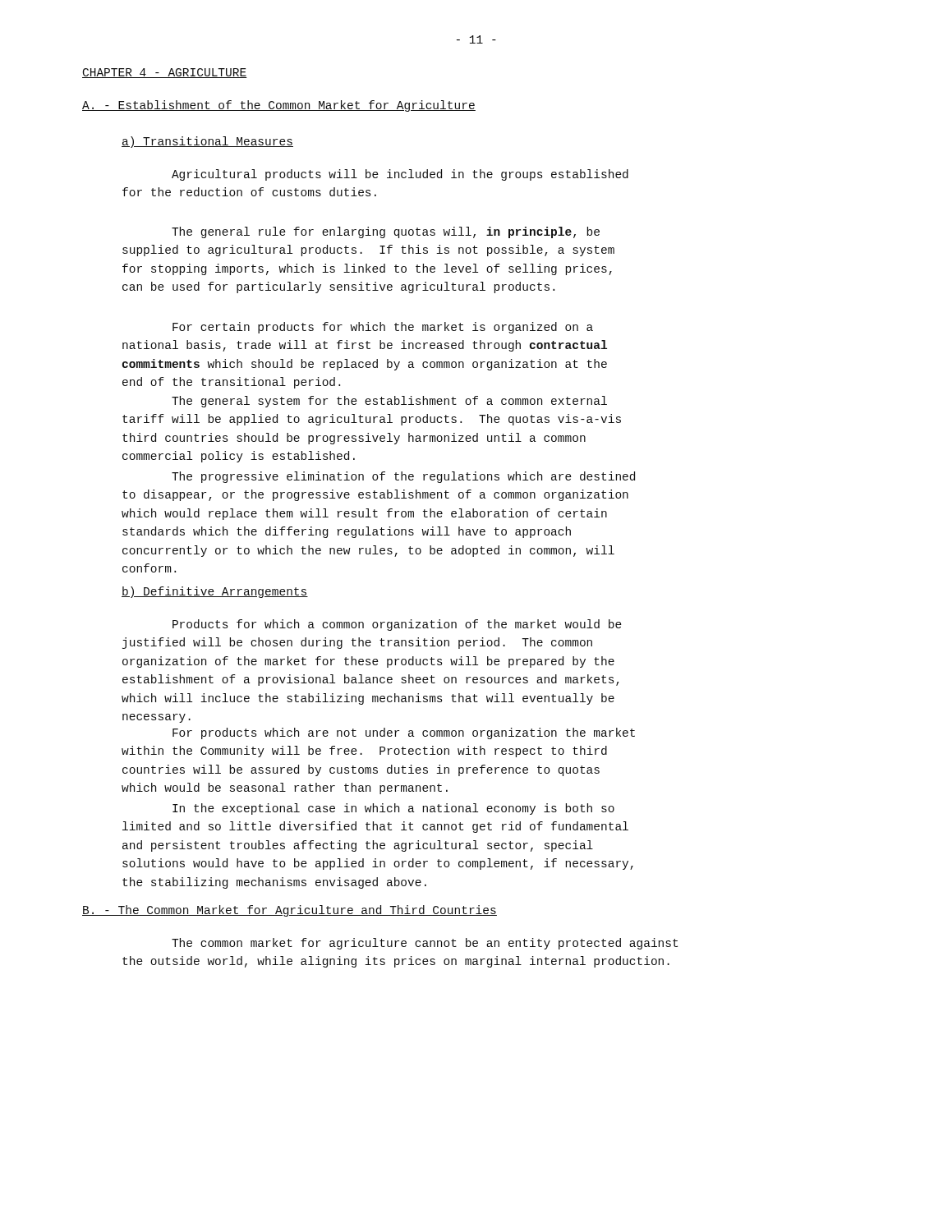Click the passage that begins "Products for which a common organization"

tap(372, 671)
